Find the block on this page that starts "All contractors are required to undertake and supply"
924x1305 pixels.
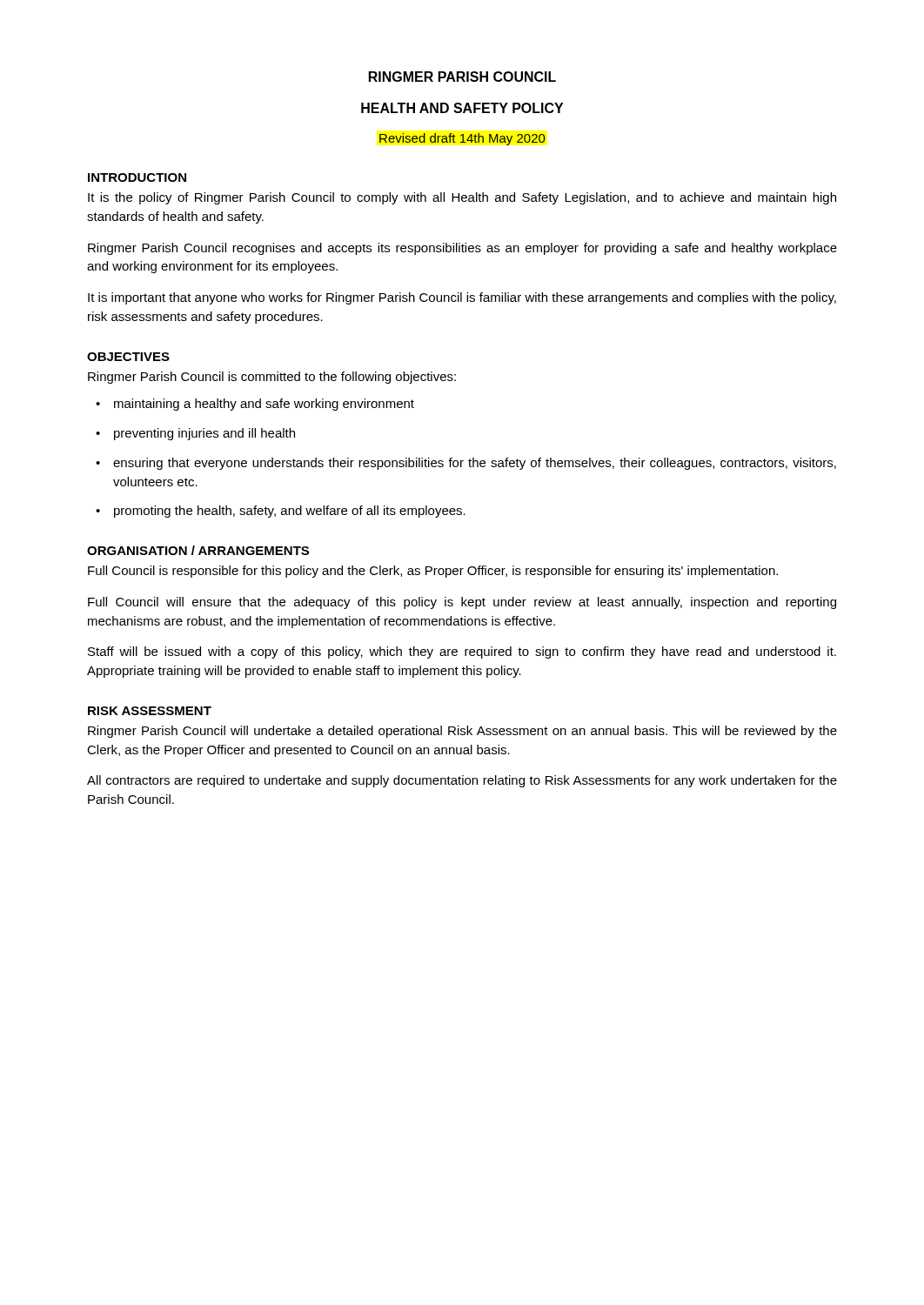pos(462,790)
